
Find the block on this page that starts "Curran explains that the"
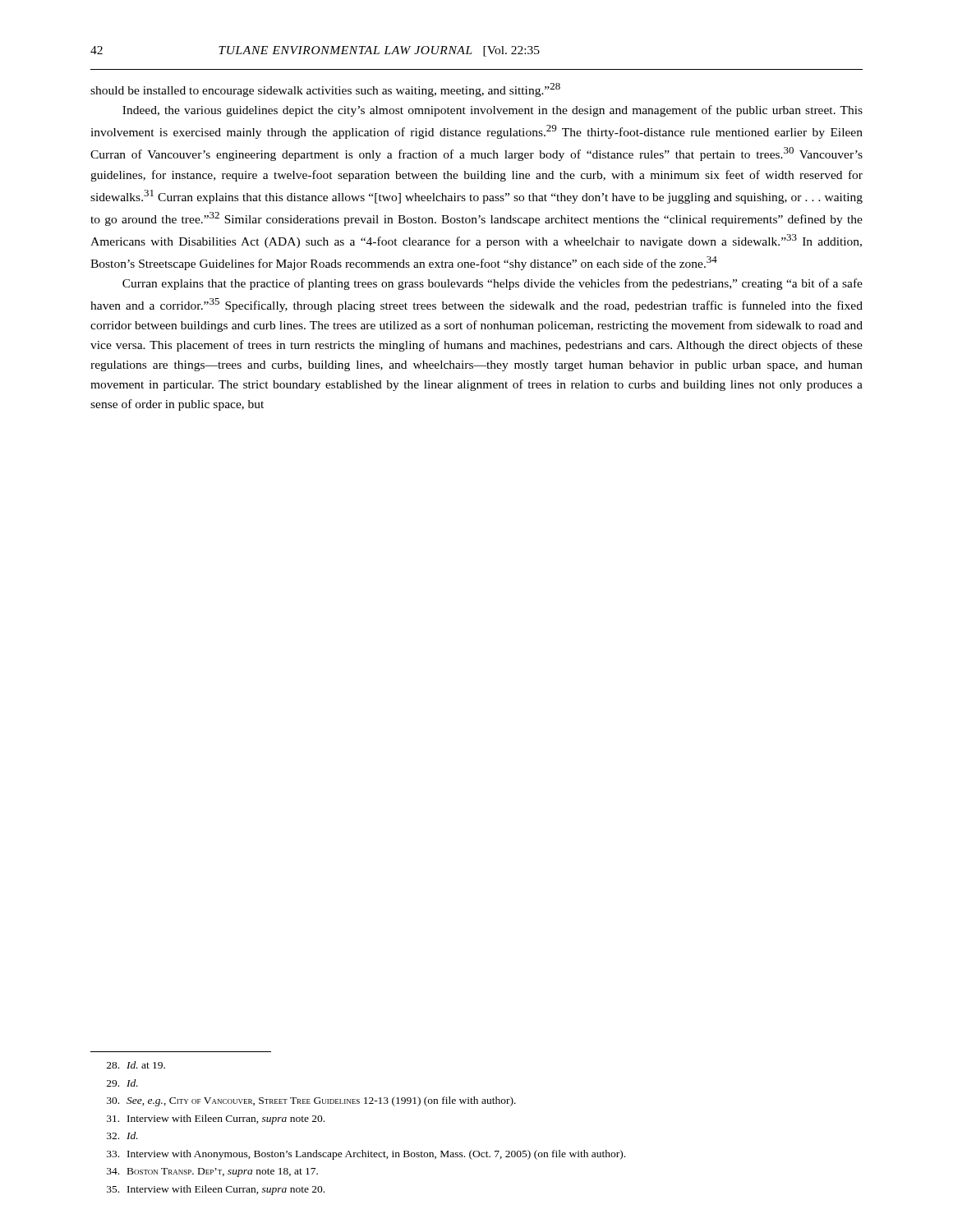click(476, 344)
